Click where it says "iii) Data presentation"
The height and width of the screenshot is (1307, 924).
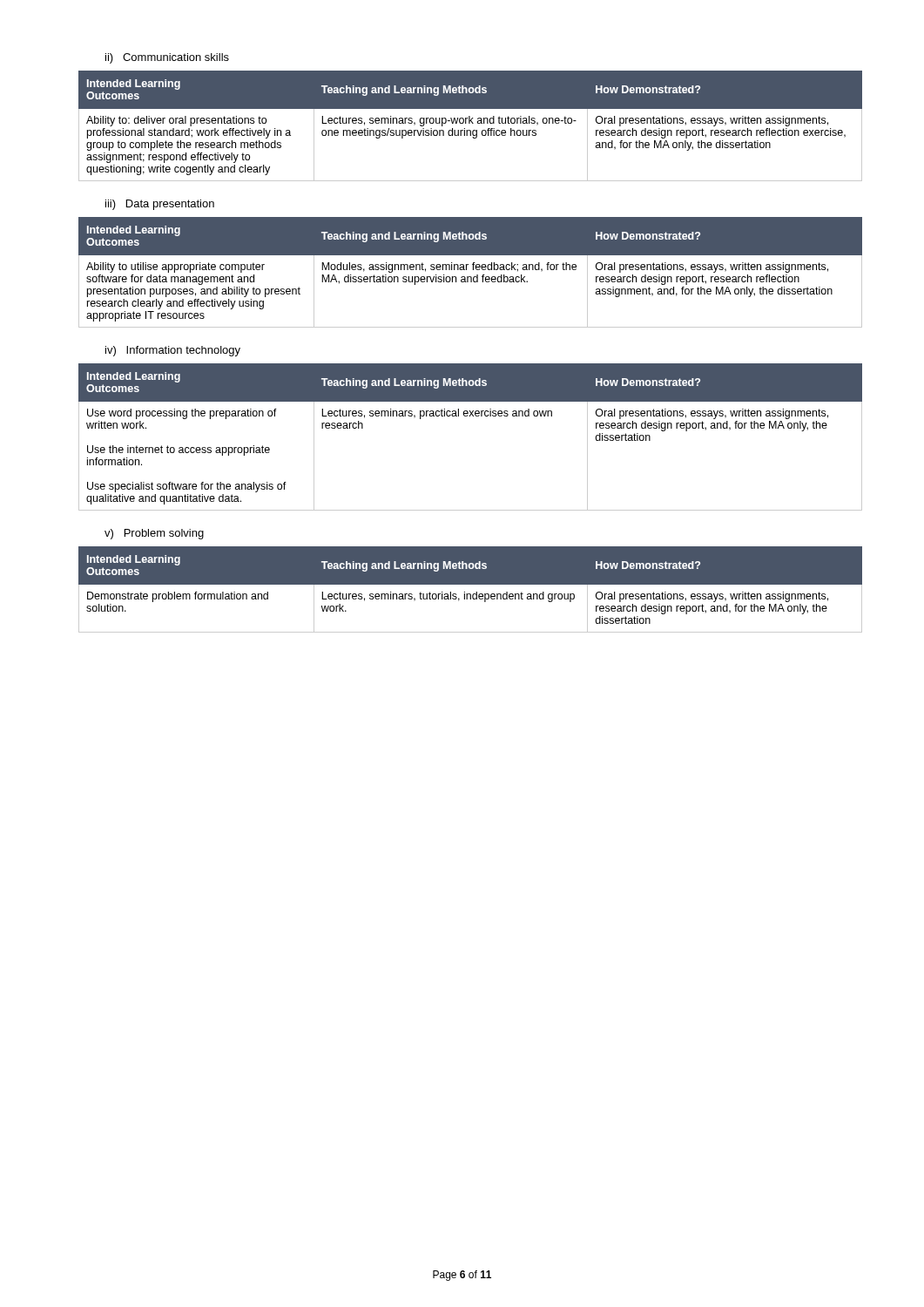coord(160,203)
